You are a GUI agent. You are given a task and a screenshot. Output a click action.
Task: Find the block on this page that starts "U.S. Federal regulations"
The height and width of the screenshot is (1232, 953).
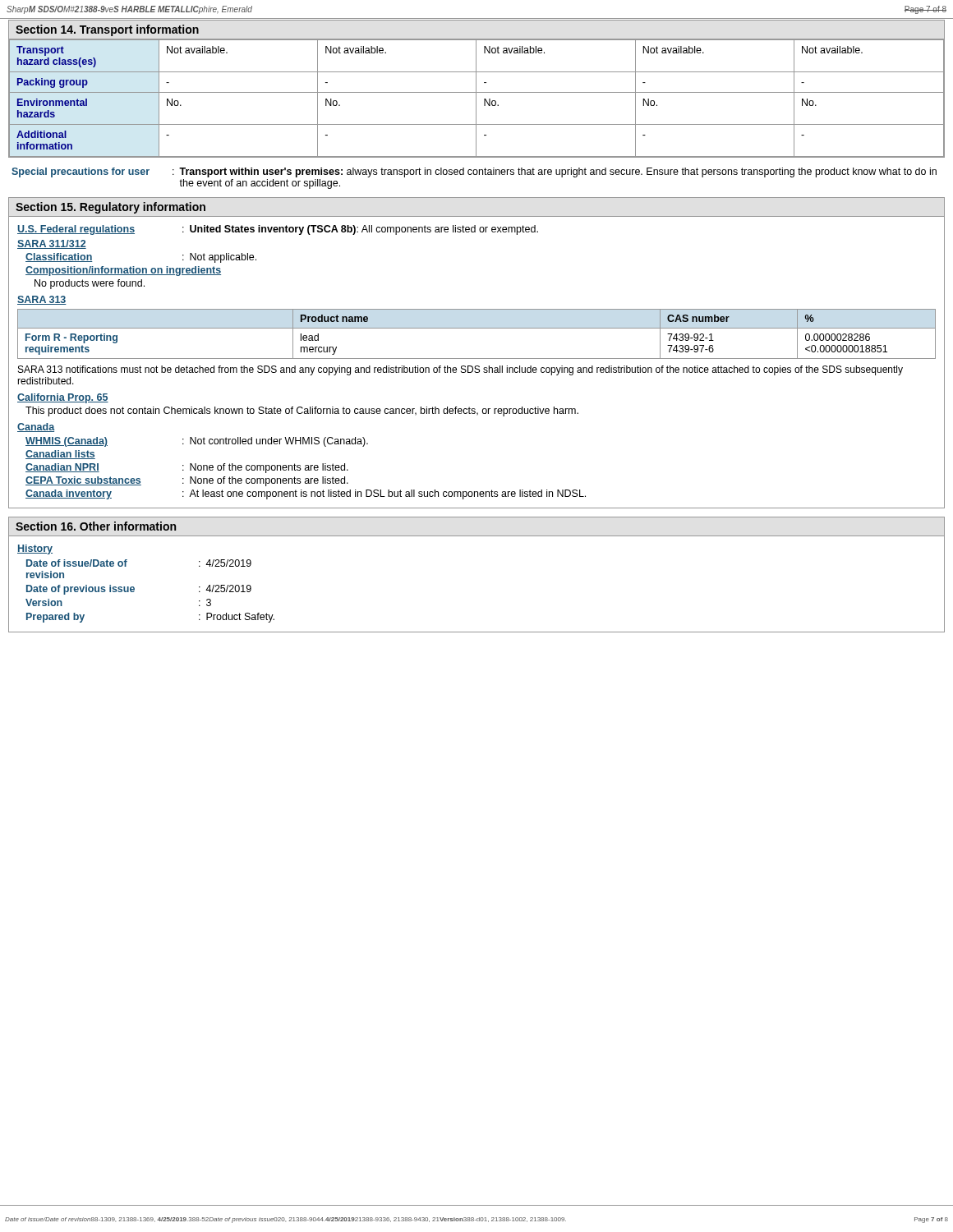278,229
